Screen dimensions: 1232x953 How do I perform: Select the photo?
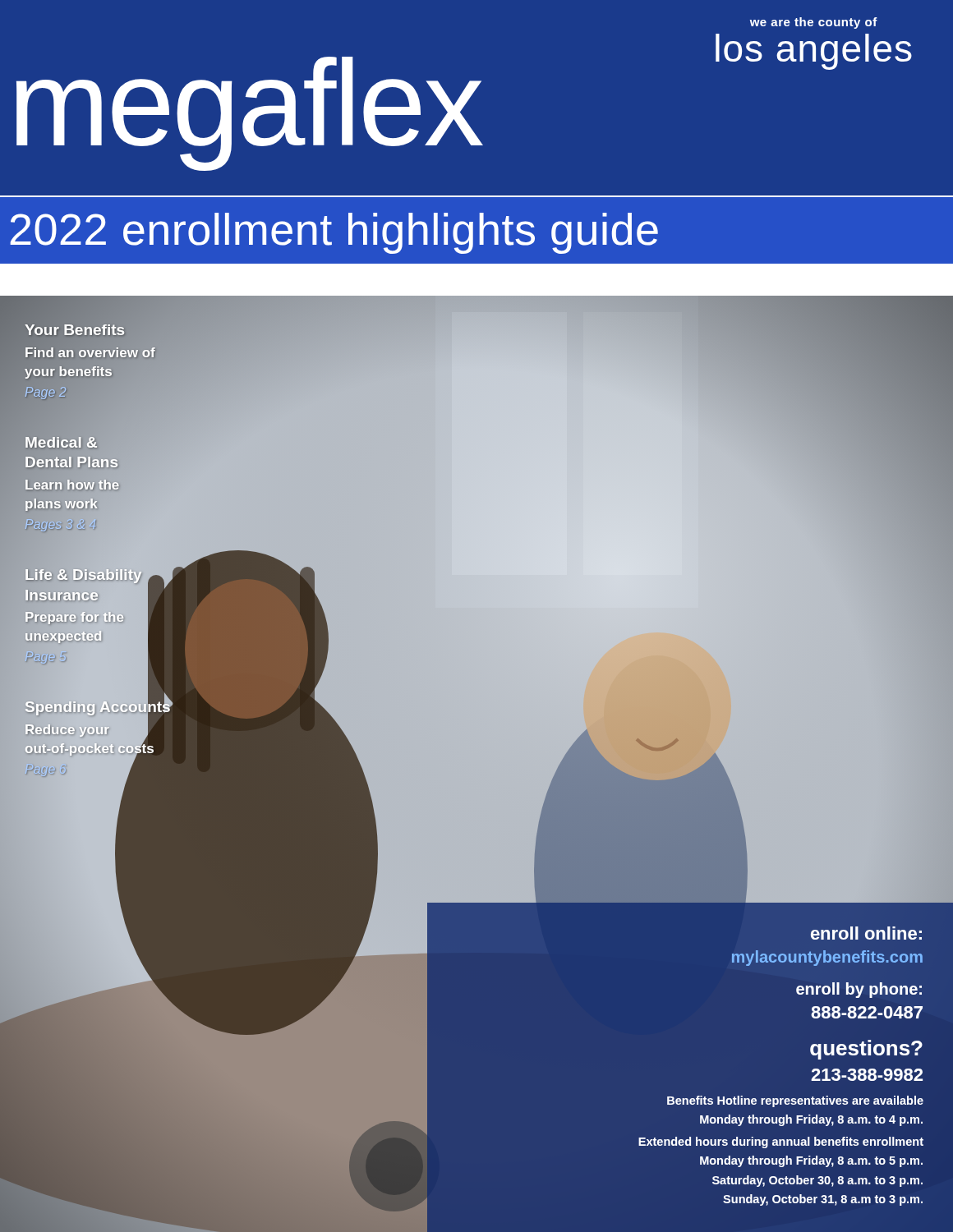point(476,764)
